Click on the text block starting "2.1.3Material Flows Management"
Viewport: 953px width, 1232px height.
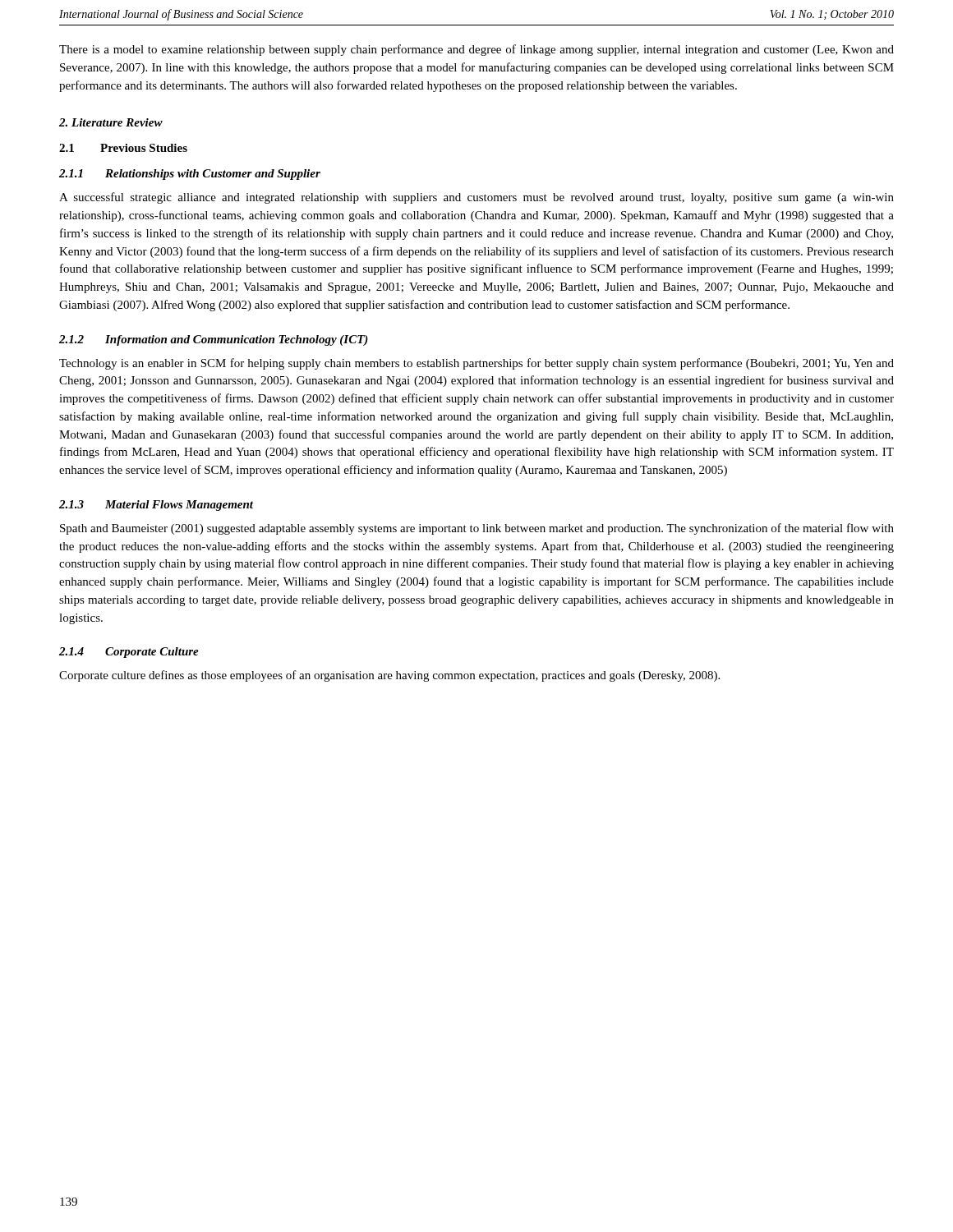(x=156, y=505)
